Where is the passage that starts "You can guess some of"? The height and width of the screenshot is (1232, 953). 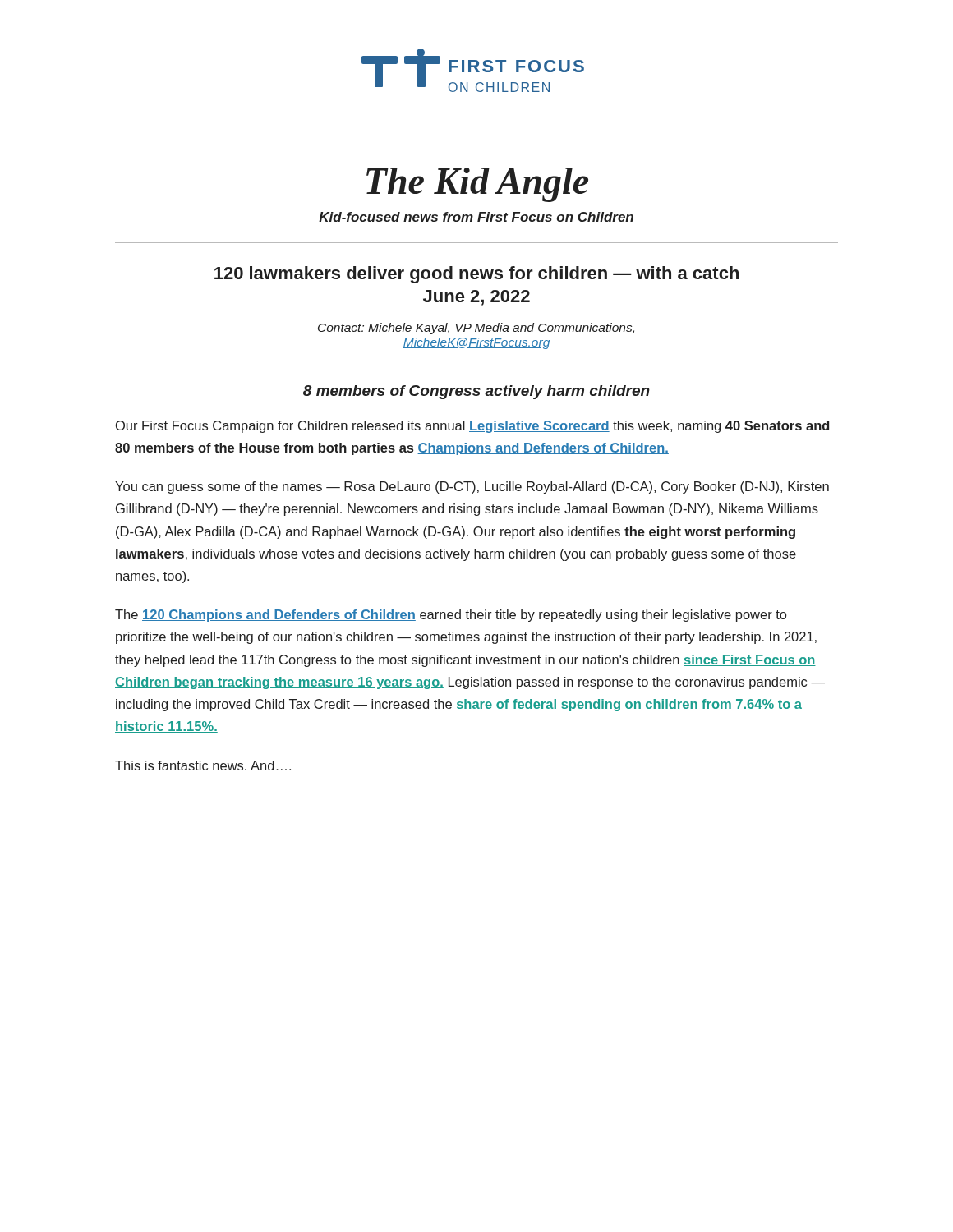tap(472, 531)
